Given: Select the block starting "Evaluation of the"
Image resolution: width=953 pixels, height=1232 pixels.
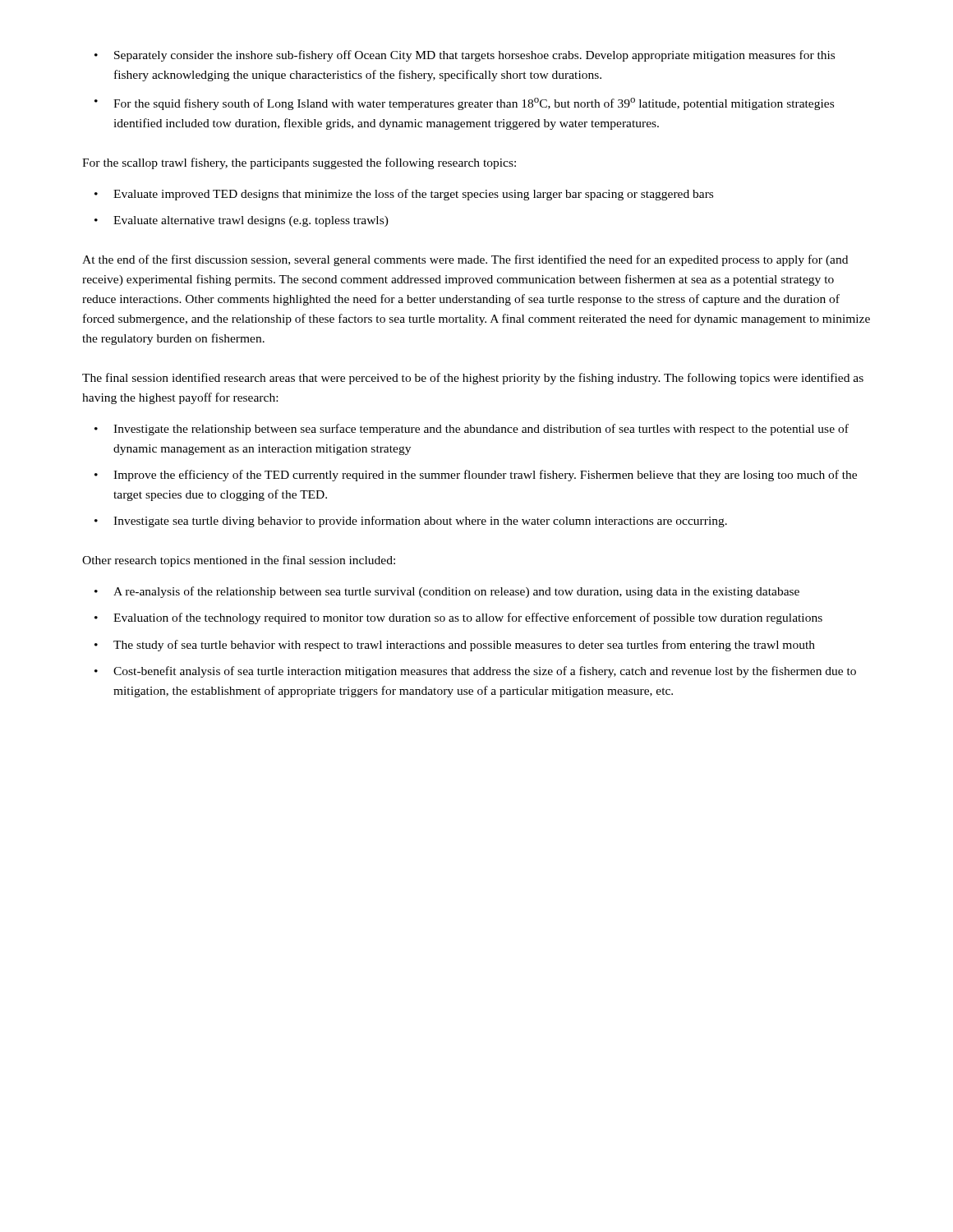Looking at the screenshot, I should click(468, 618).
